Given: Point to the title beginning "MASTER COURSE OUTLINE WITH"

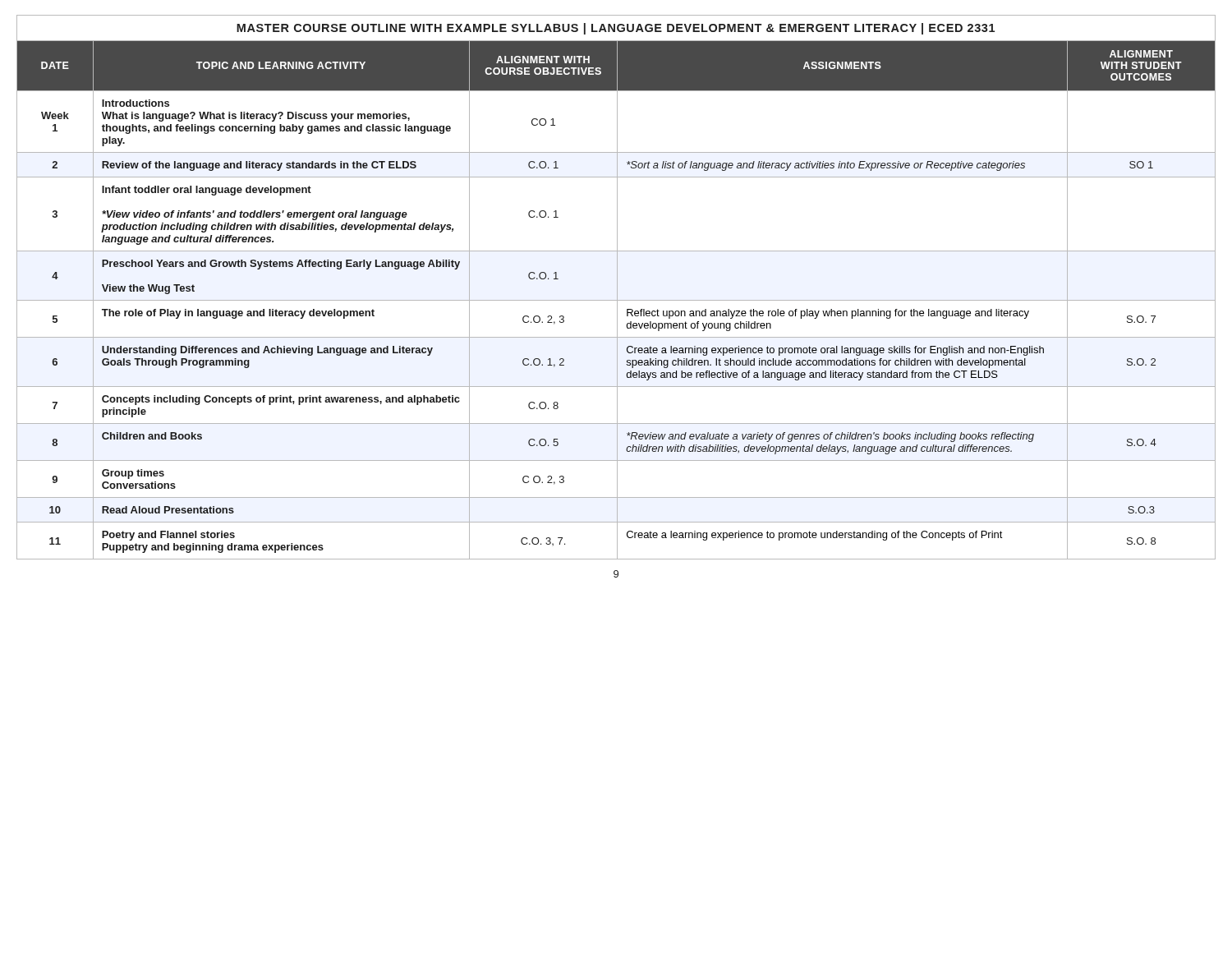Looking at the screenshot, I should (x=616, y=28).
